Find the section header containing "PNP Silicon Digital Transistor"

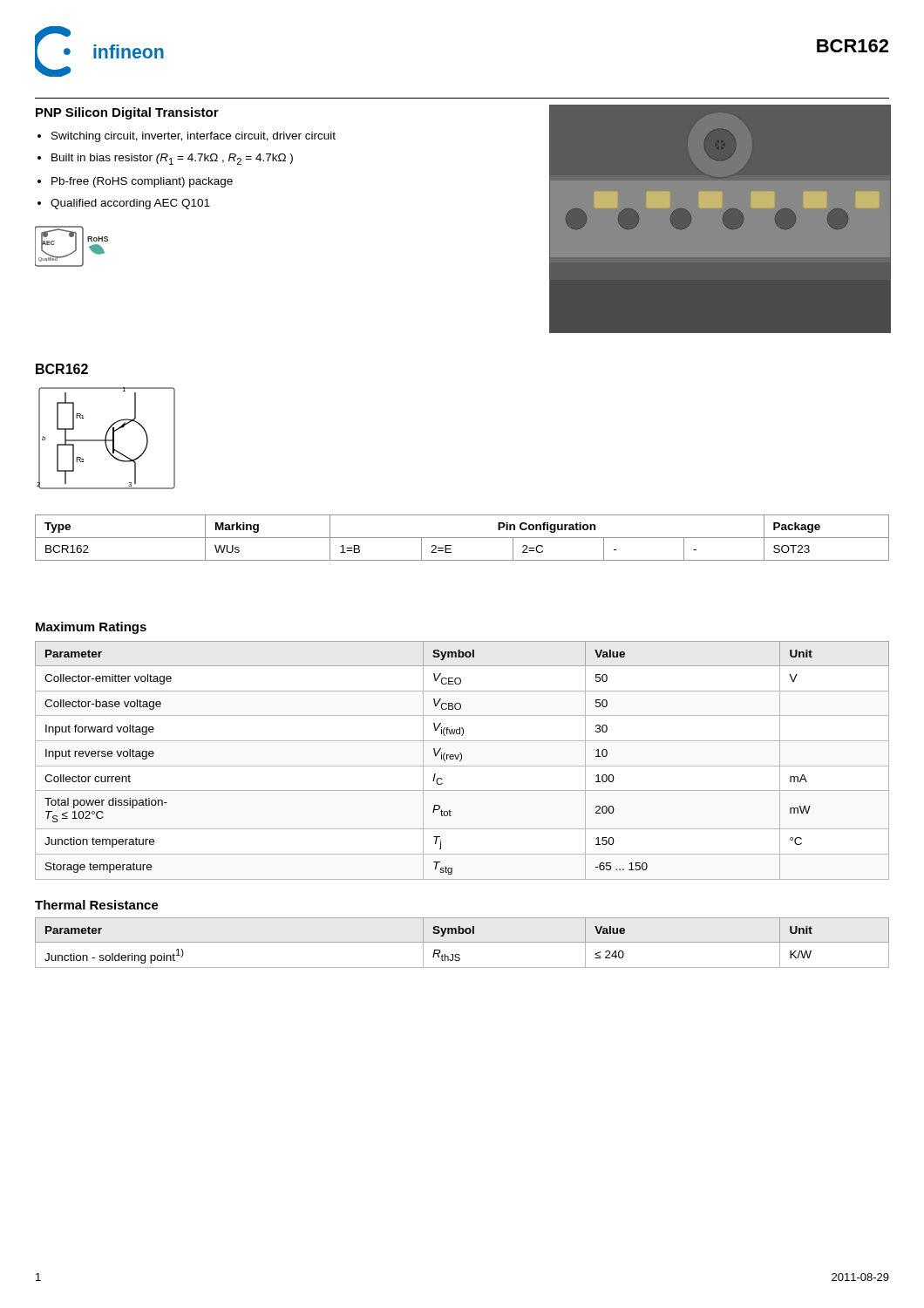click(127, 112)
